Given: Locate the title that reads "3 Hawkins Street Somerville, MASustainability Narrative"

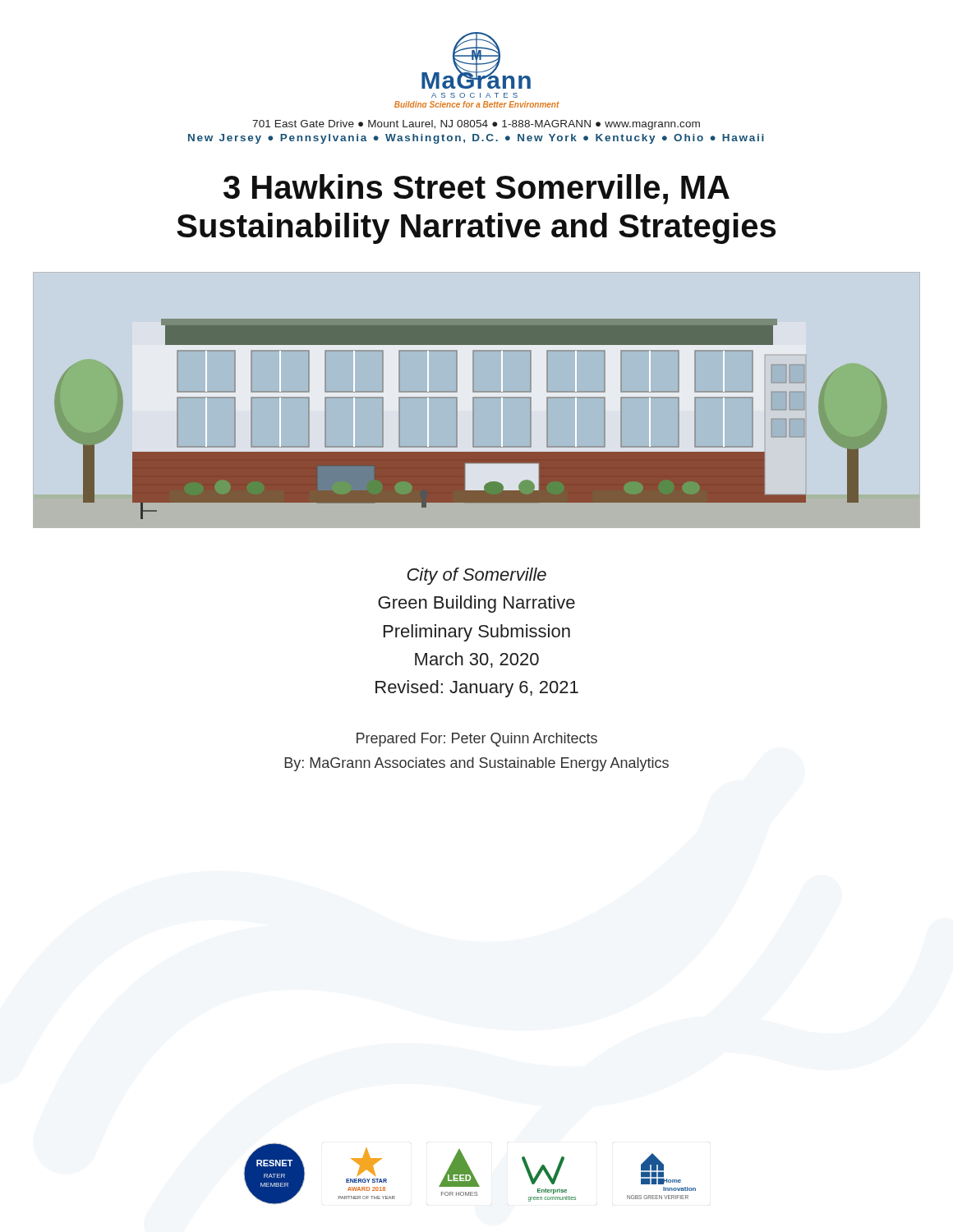Looking at the screenshot, I should pos(476,207).
